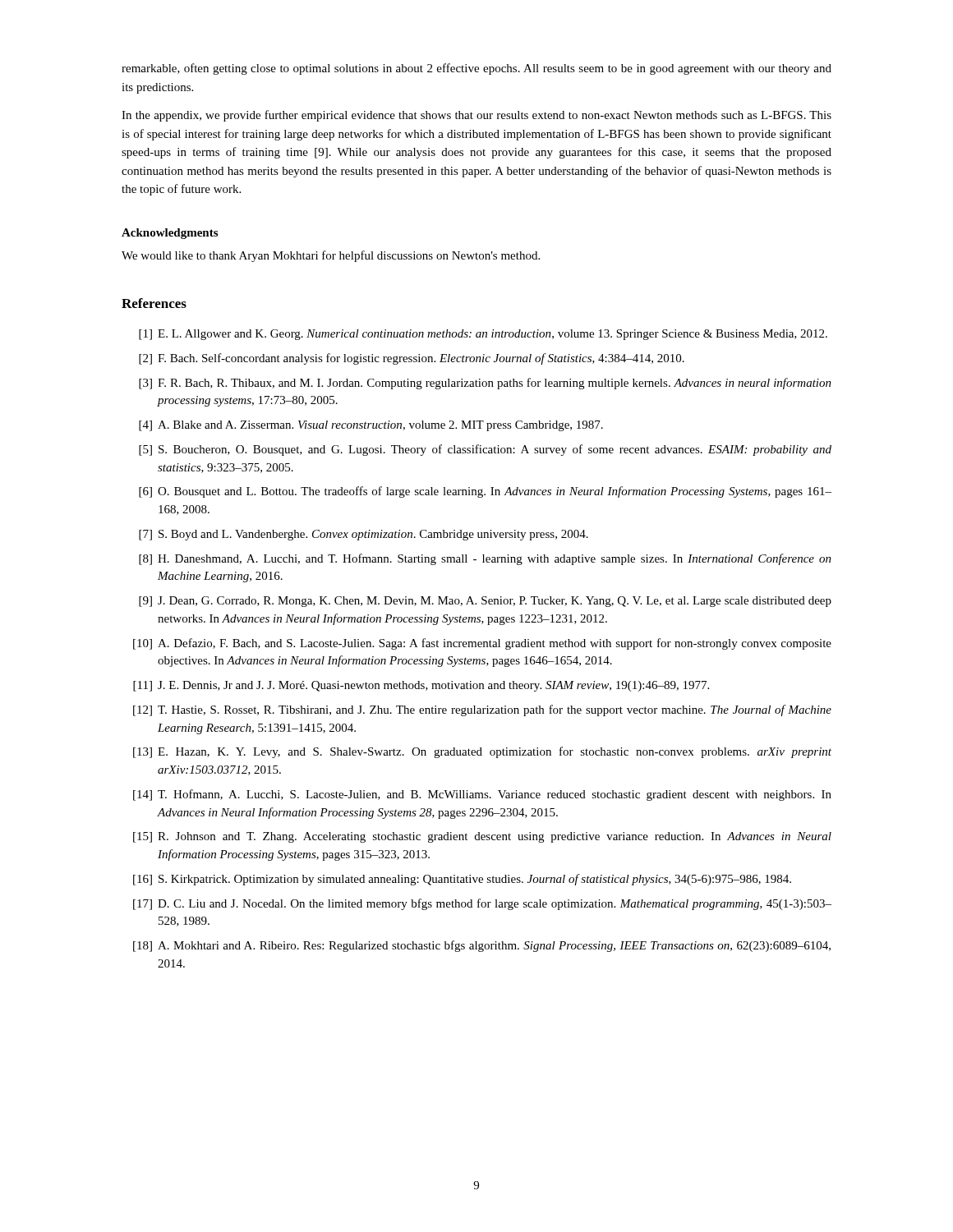Find the block on this page that starts "[10] A. Defazio, F. Bach, and S. Lacoste-Julien."
This screenshot has height=1232, width=953.
(476, 652)
